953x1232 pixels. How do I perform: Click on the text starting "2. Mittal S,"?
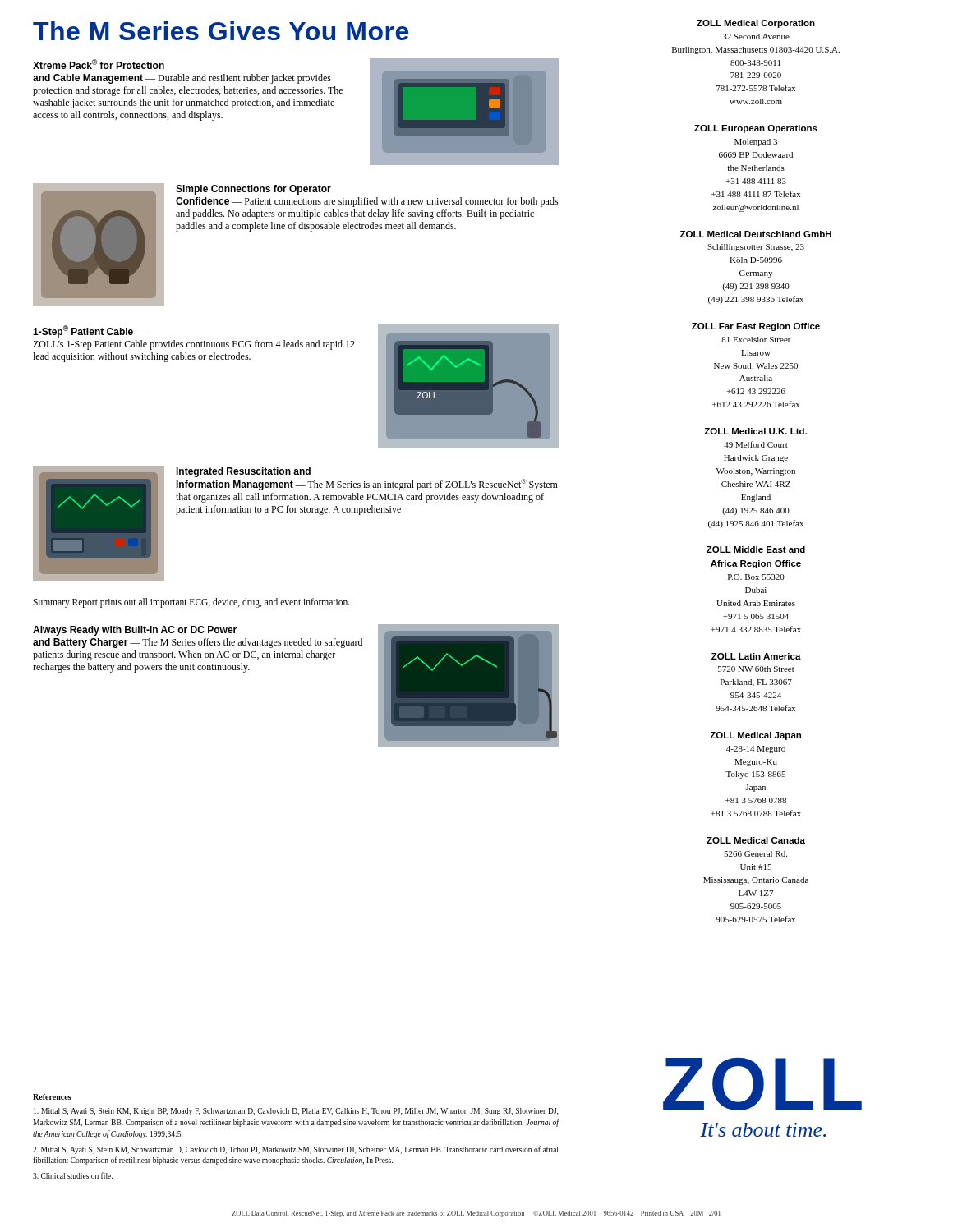click(296, 1155)
